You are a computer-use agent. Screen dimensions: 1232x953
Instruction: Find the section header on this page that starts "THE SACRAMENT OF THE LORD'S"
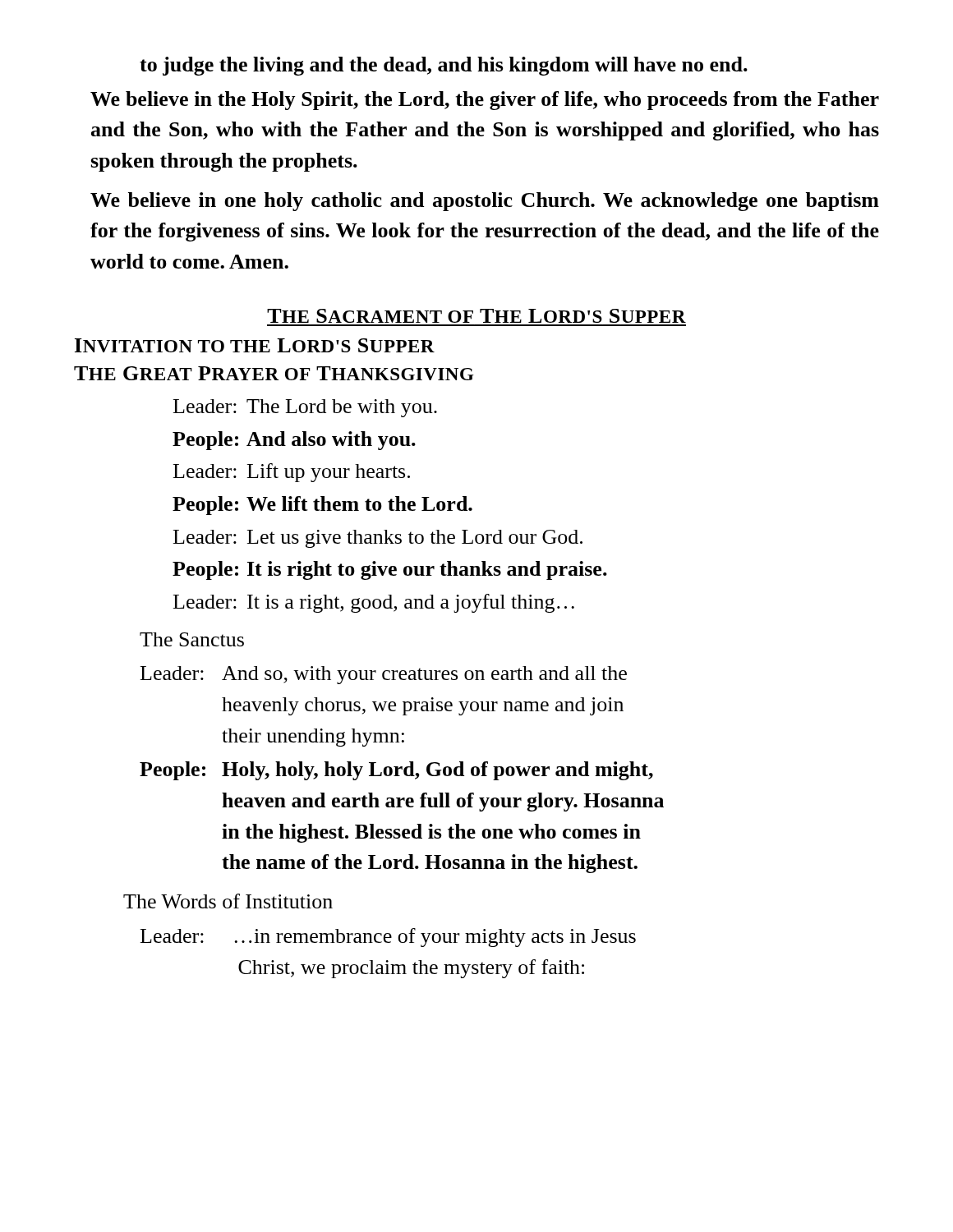click(476, 316)
